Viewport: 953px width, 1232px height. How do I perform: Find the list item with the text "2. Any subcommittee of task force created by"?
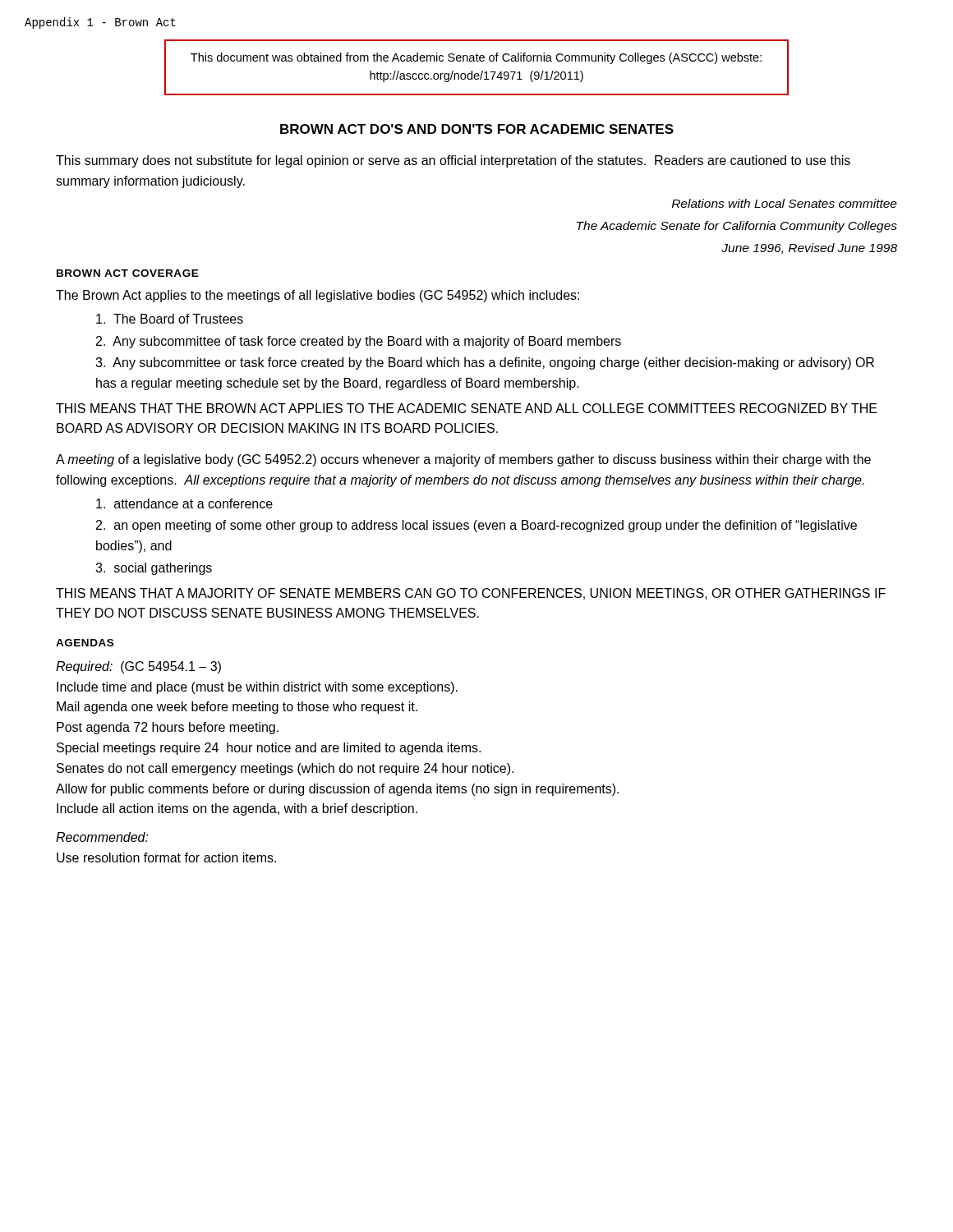pos(358,341)
